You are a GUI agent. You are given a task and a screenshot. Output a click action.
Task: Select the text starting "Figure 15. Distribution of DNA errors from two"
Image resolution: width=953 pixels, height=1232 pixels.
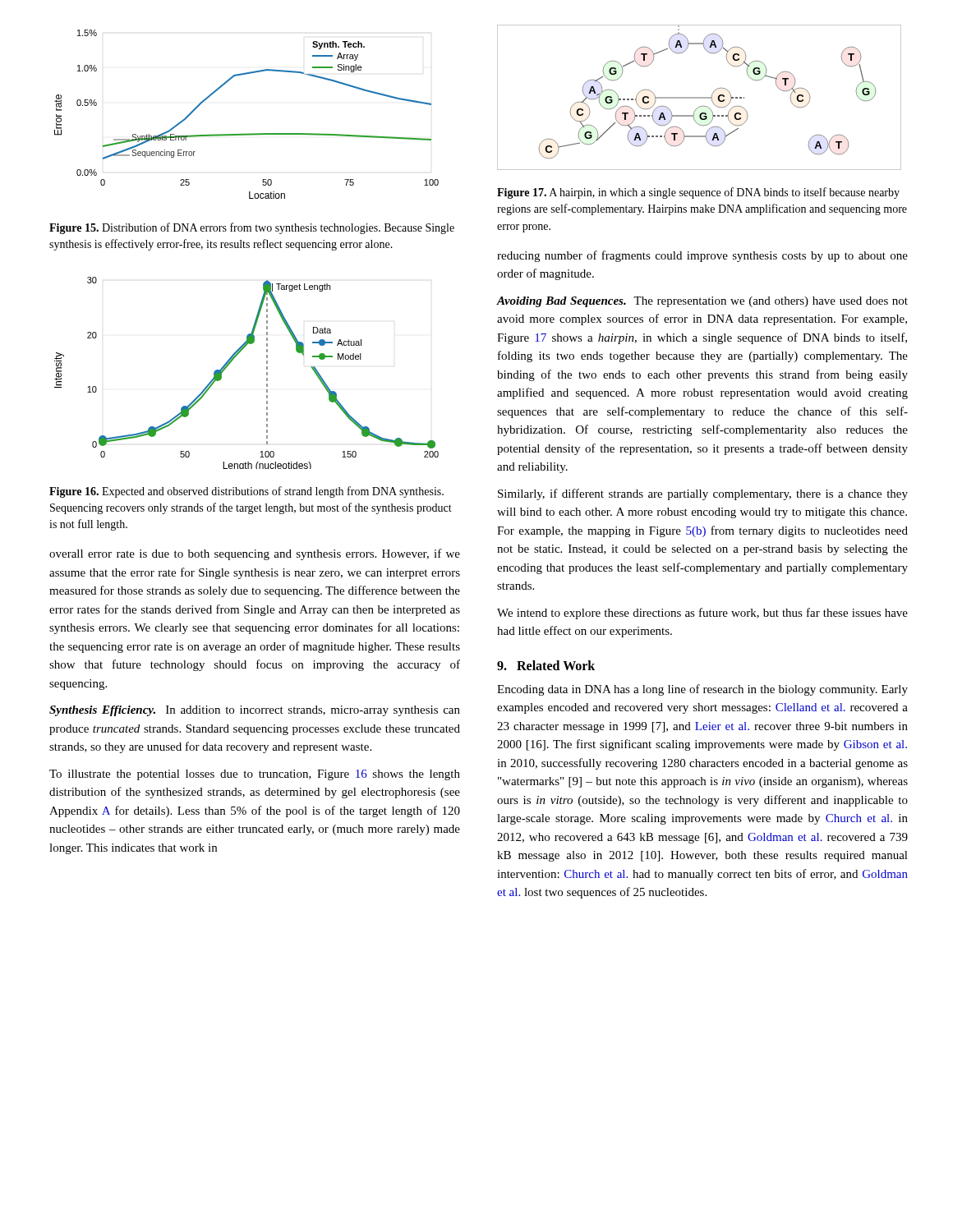[252, 236]
